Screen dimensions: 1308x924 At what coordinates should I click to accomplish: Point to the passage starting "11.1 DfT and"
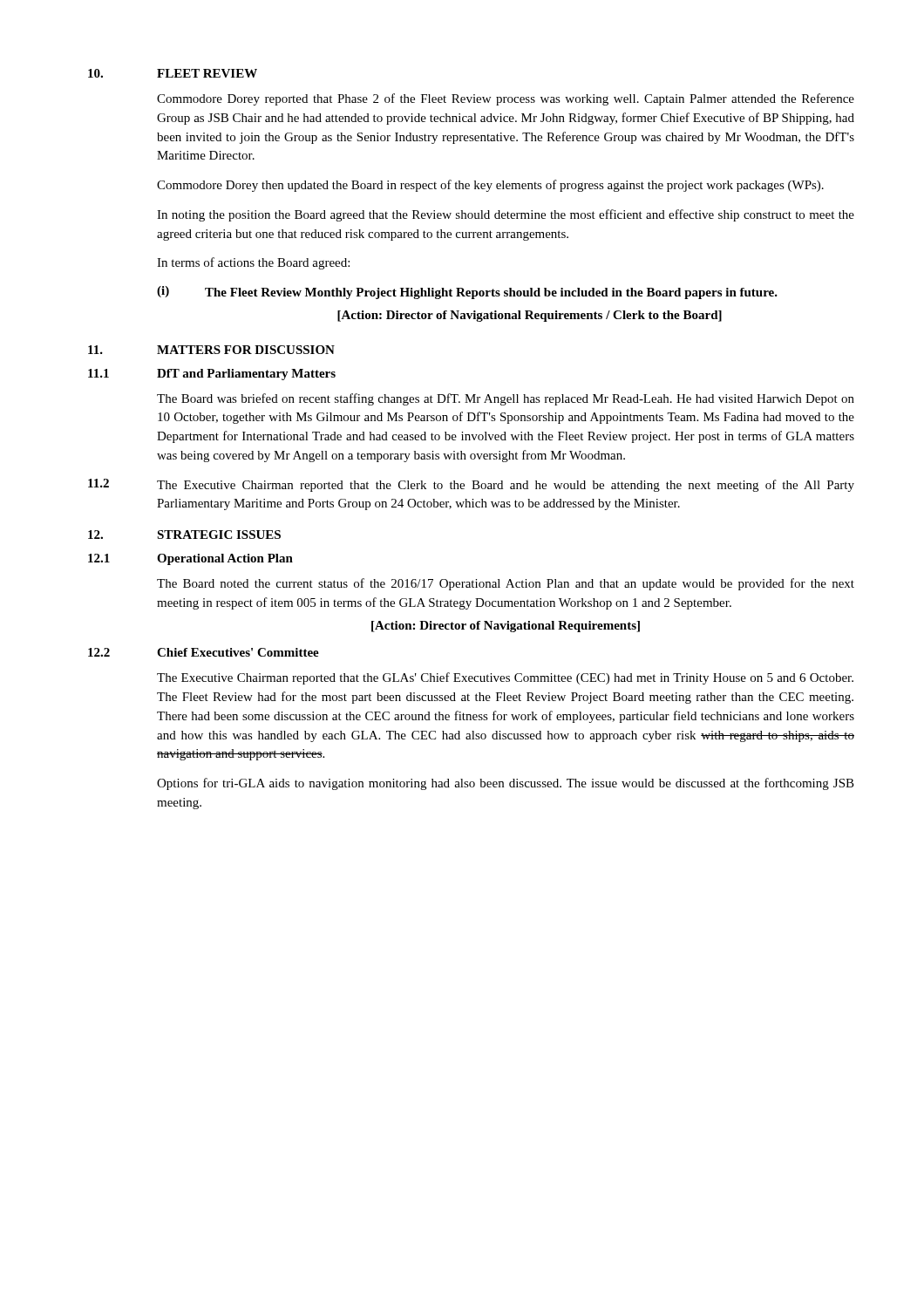pyautogui.click(x=211, y=373)
